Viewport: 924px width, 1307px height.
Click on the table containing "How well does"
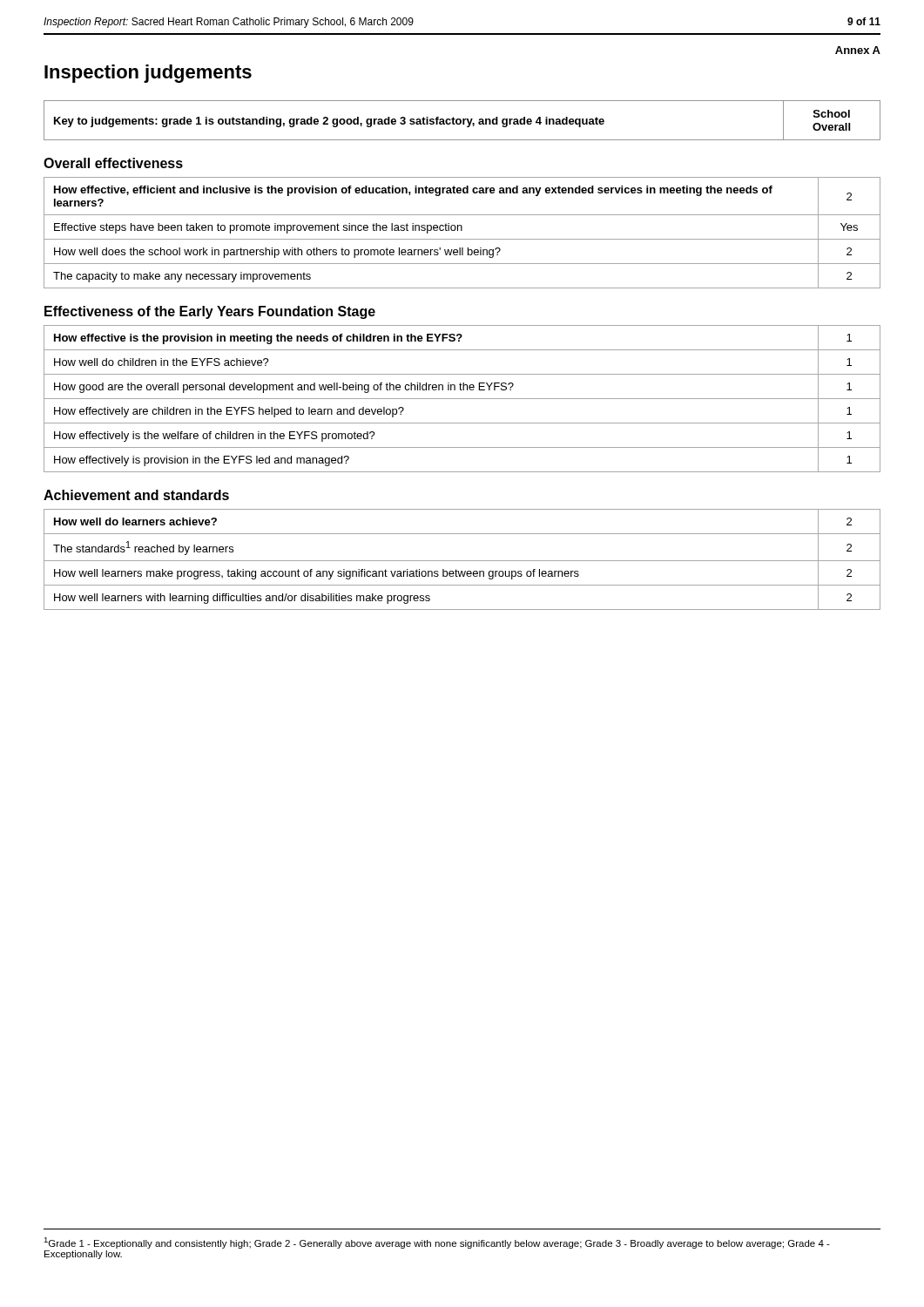[462, 233]
